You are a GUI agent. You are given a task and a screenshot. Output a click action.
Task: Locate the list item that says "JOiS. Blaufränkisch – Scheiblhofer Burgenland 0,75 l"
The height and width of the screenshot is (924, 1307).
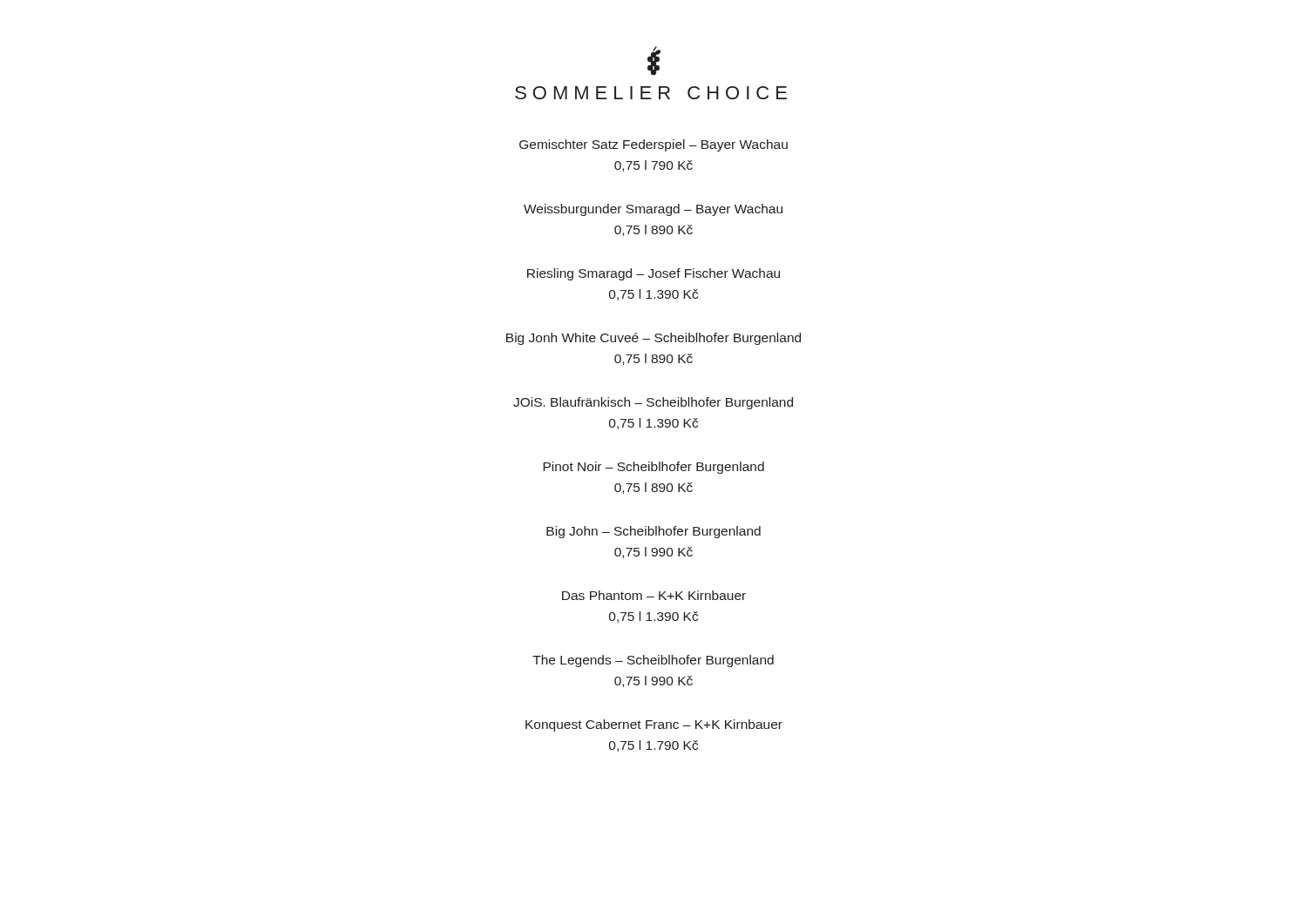point(654,413)
